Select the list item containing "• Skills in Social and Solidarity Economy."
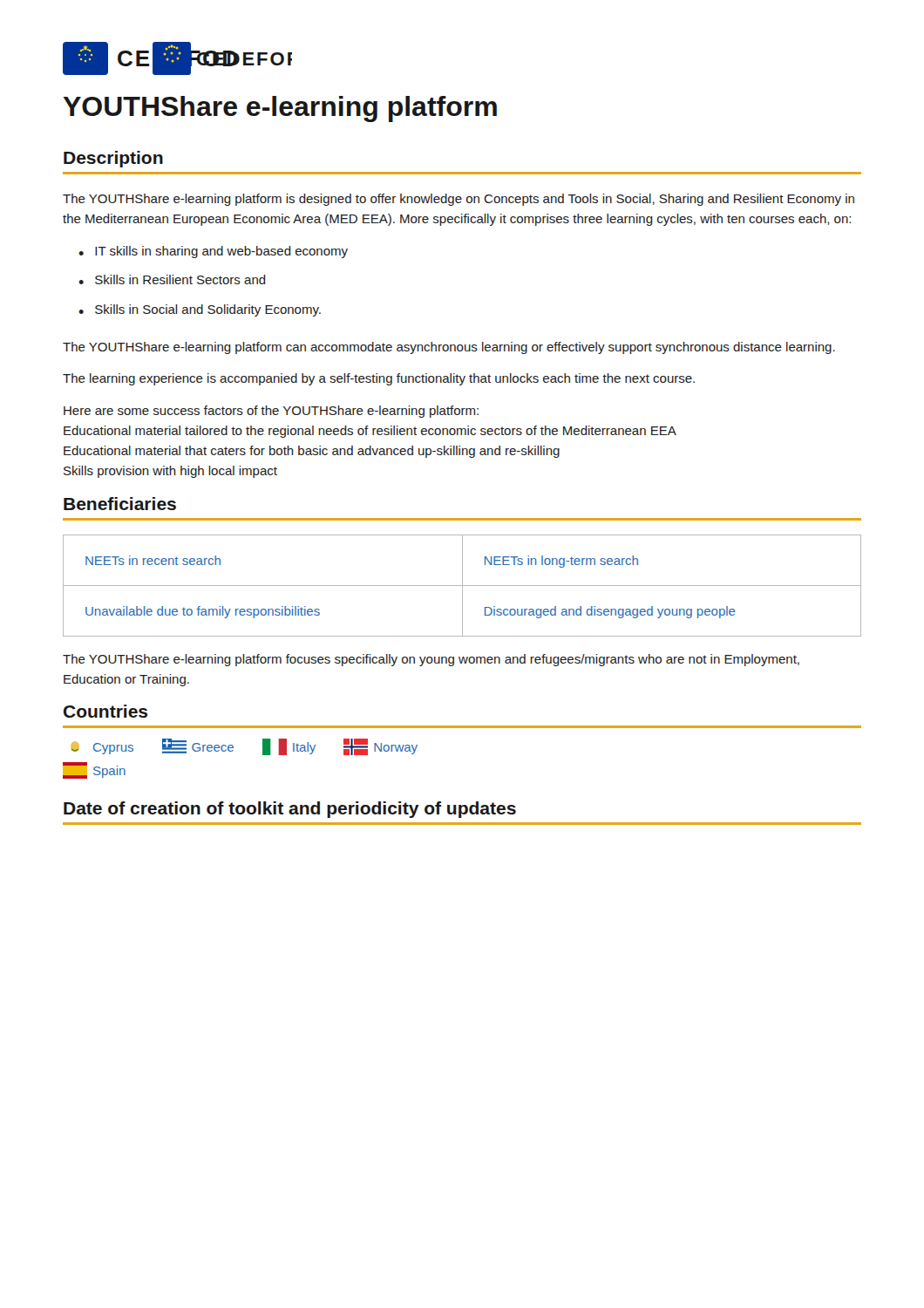The image size is (924, 1308). tap(200, 312)
